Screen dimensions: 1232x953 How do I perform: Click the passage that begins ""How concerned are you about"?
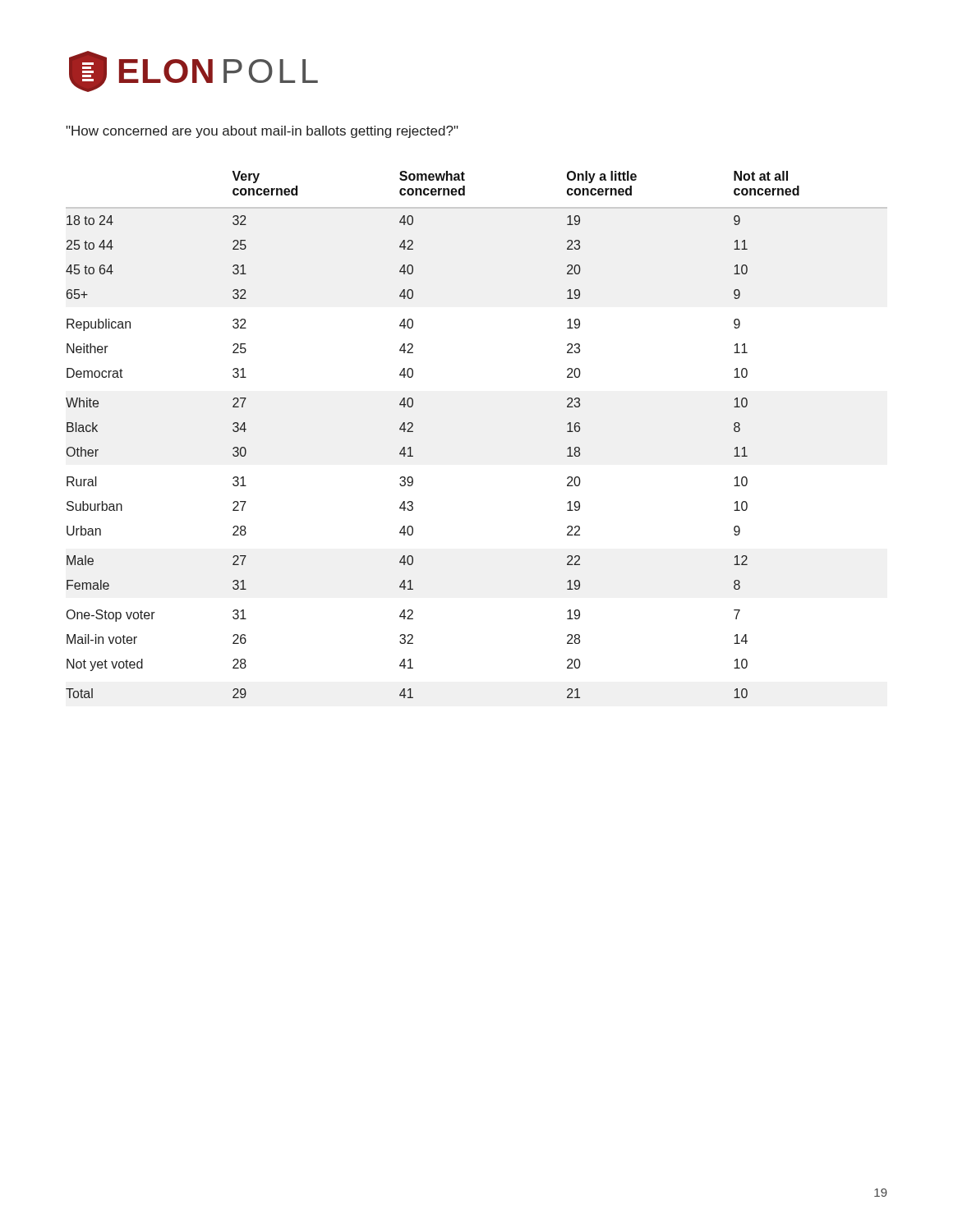pos(262,131)
